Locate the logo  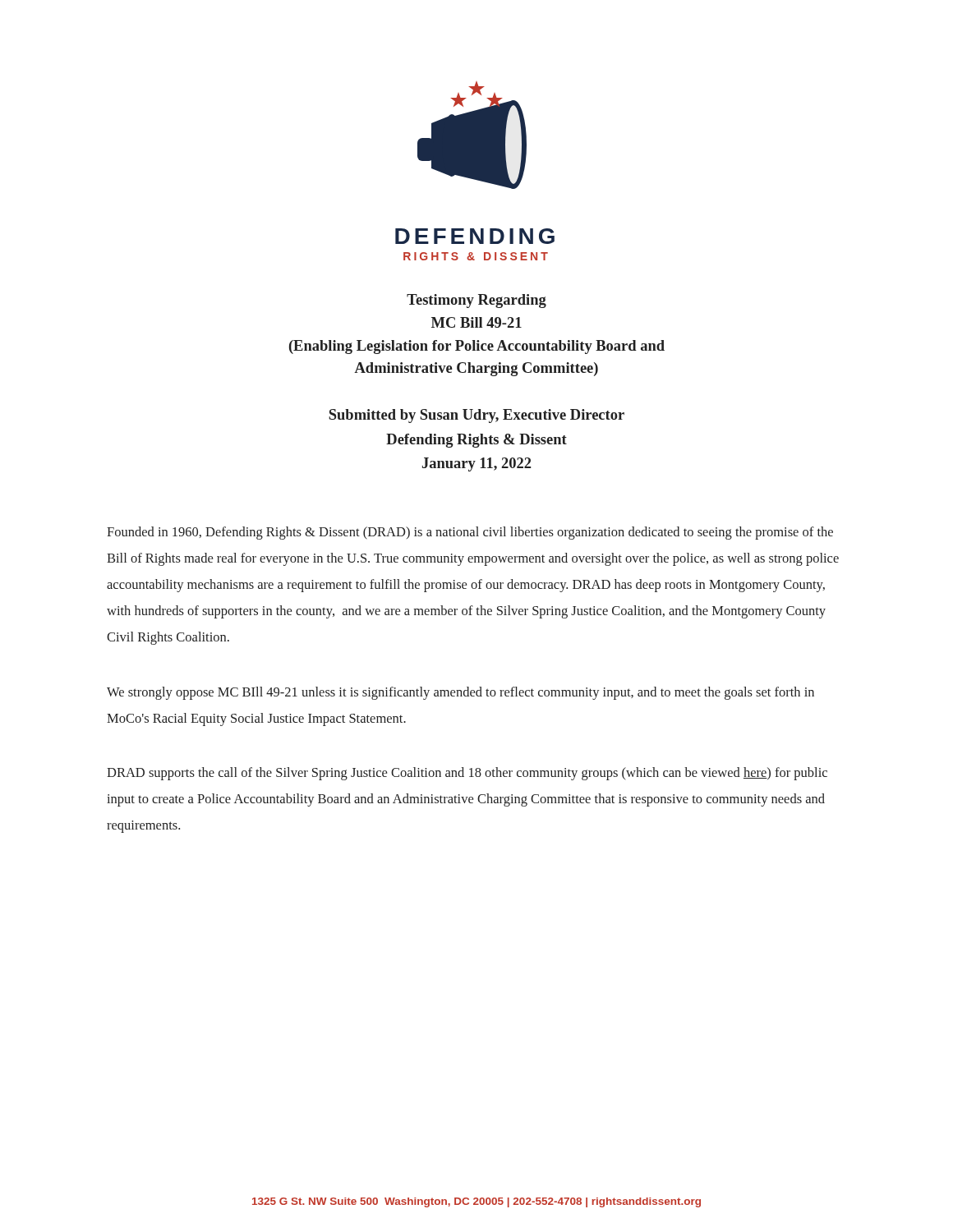coord(476,156)
